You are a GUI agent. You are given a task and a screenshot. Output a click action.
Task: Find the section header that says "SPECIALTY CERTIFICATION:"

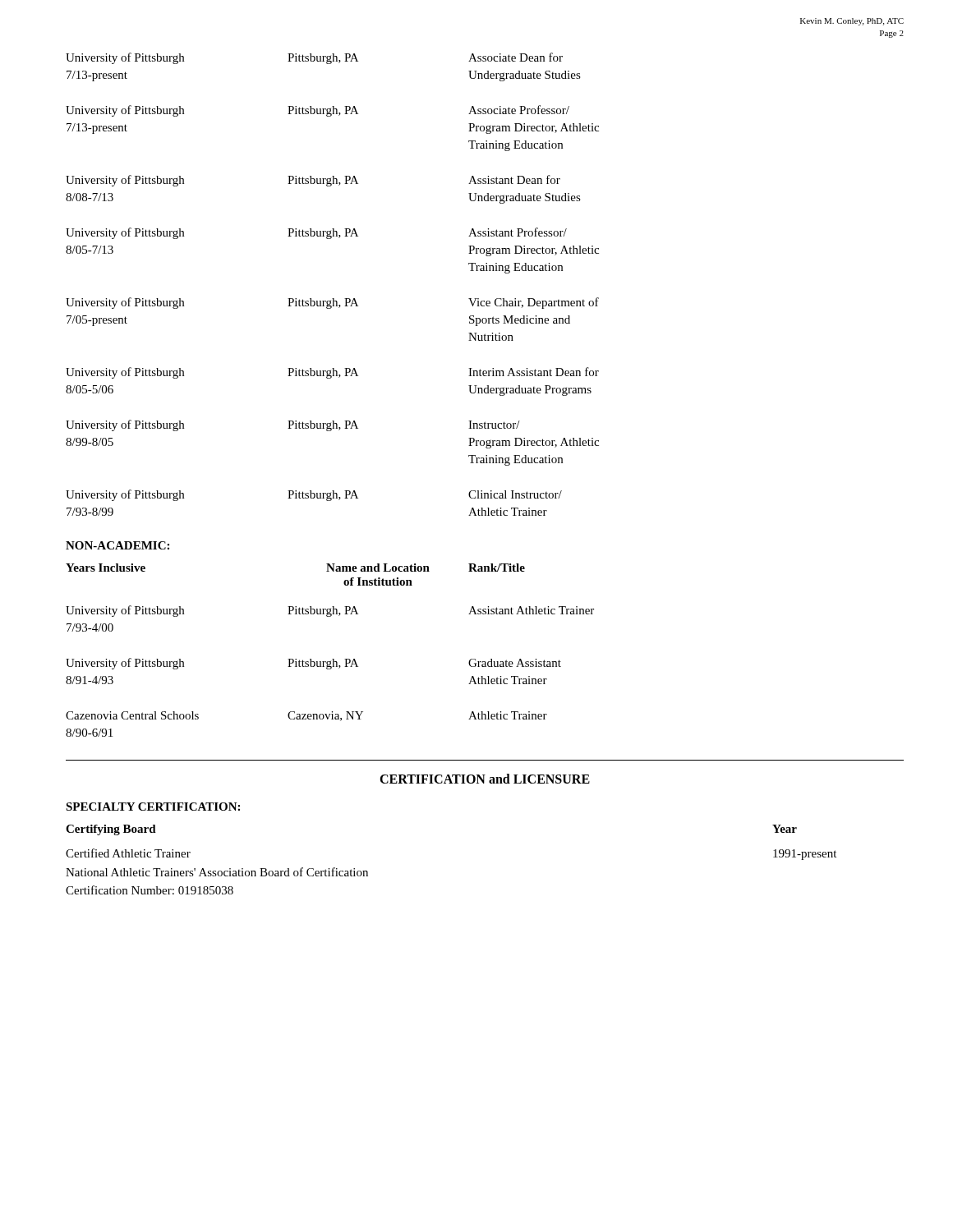(153, 807)
